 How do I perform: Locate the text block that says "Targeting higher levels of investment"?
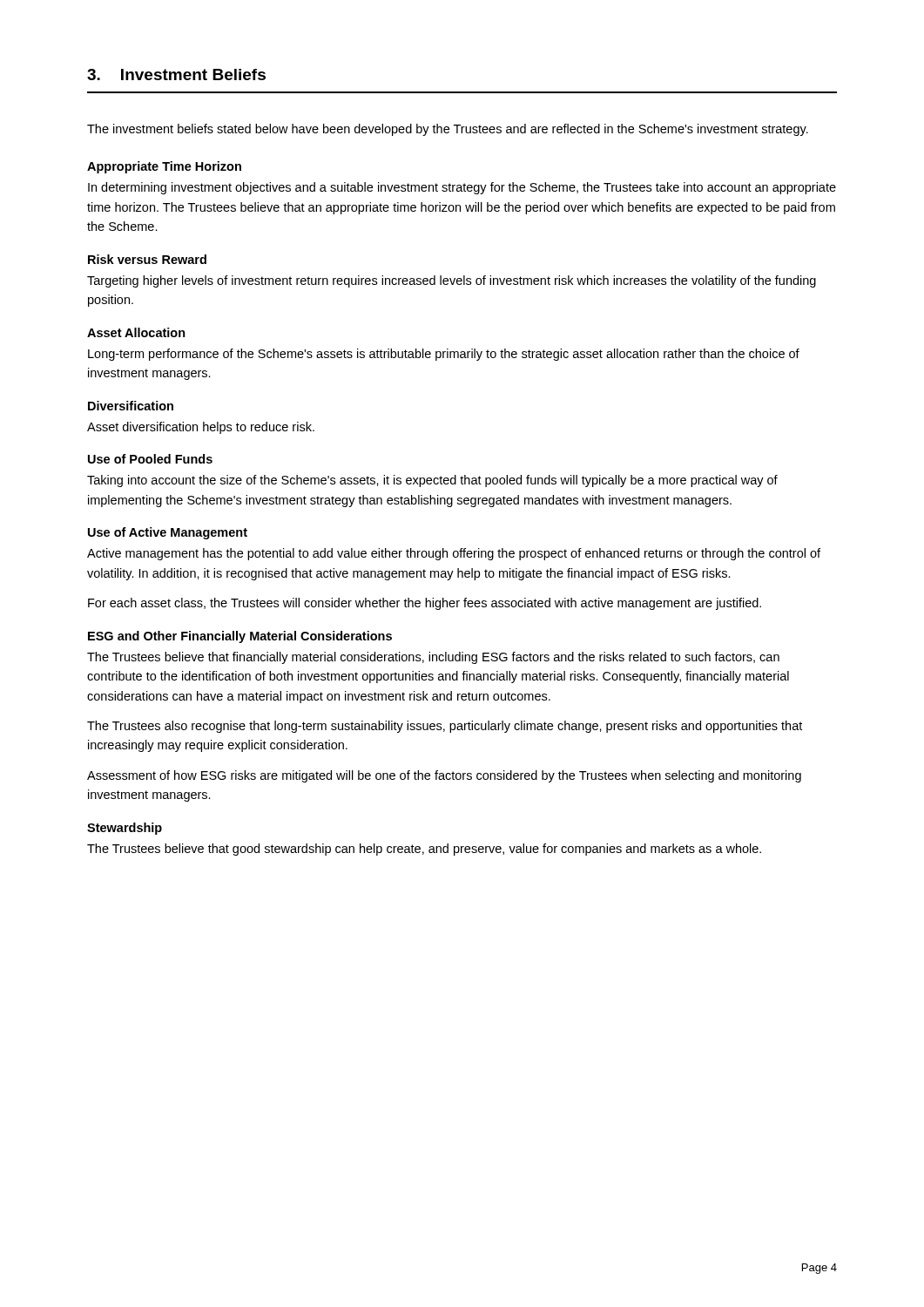tap(452, 290)
